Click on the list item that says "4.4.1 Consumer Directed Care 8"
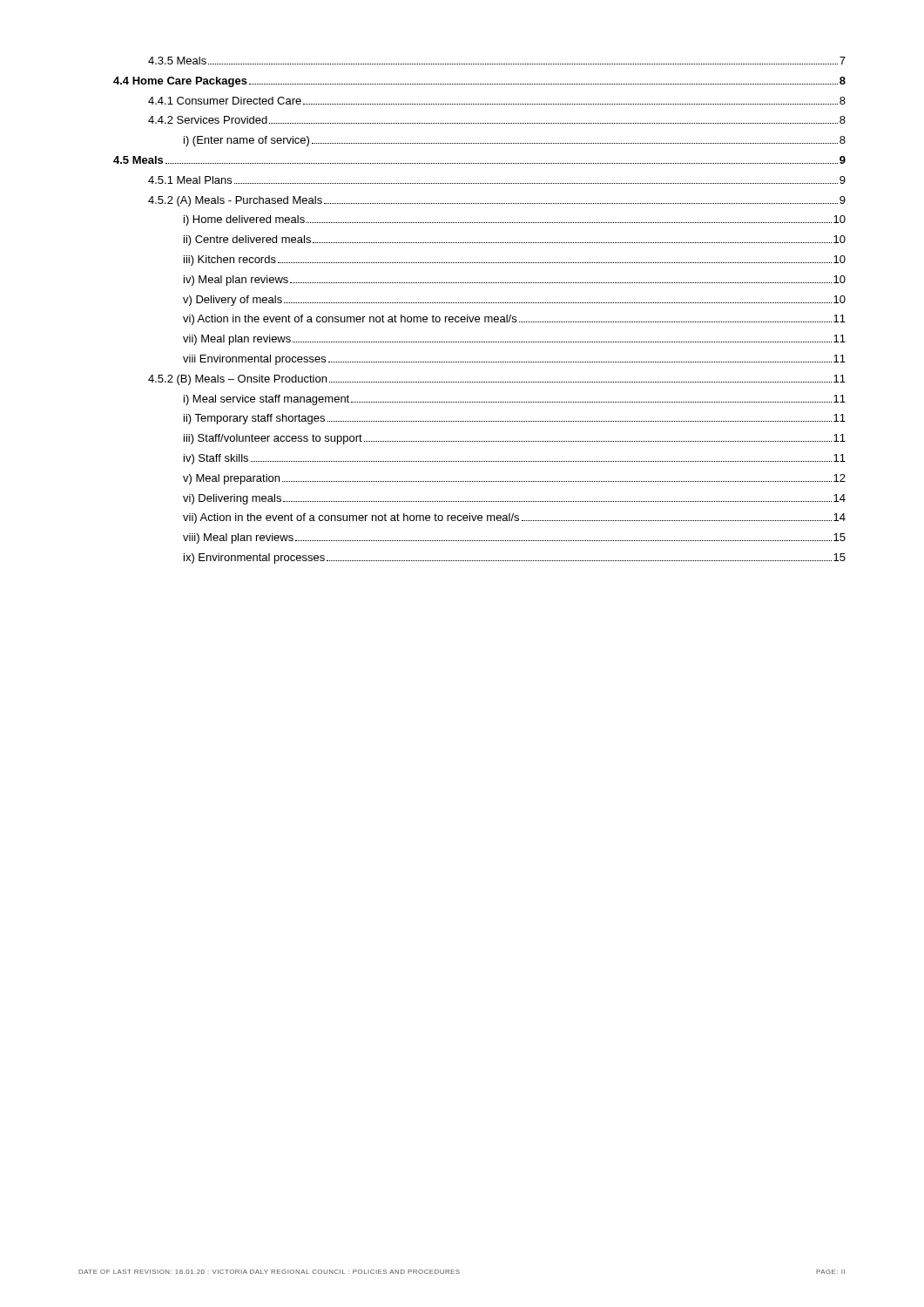The width and height of the screenshot is (924, 1307). tap(497, 101)
